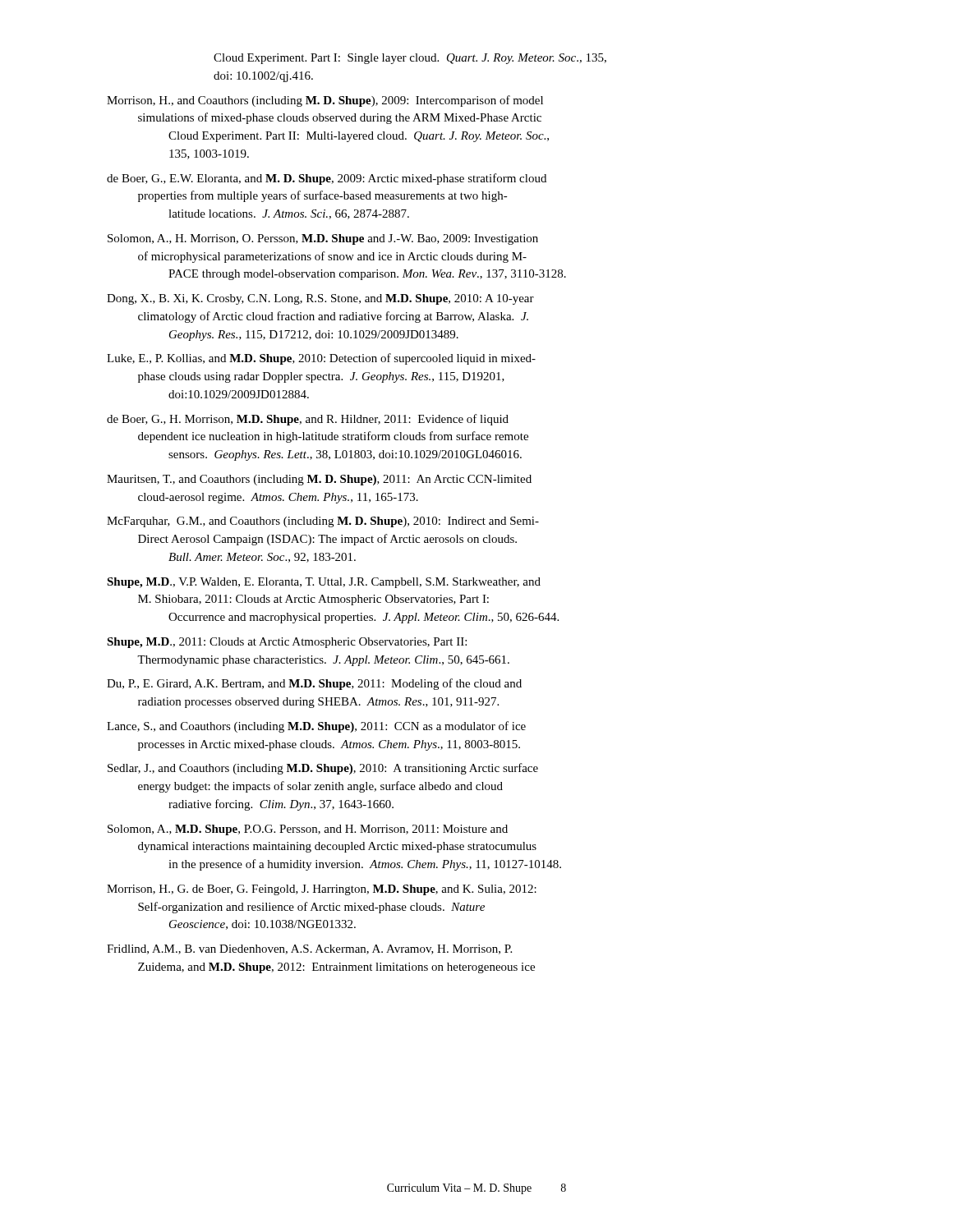The width and height of the screenshot is (953, 1232).
Task: Find the list item with the text "McFarquhar, G.M., and"
Action: (x=476, y=540)
